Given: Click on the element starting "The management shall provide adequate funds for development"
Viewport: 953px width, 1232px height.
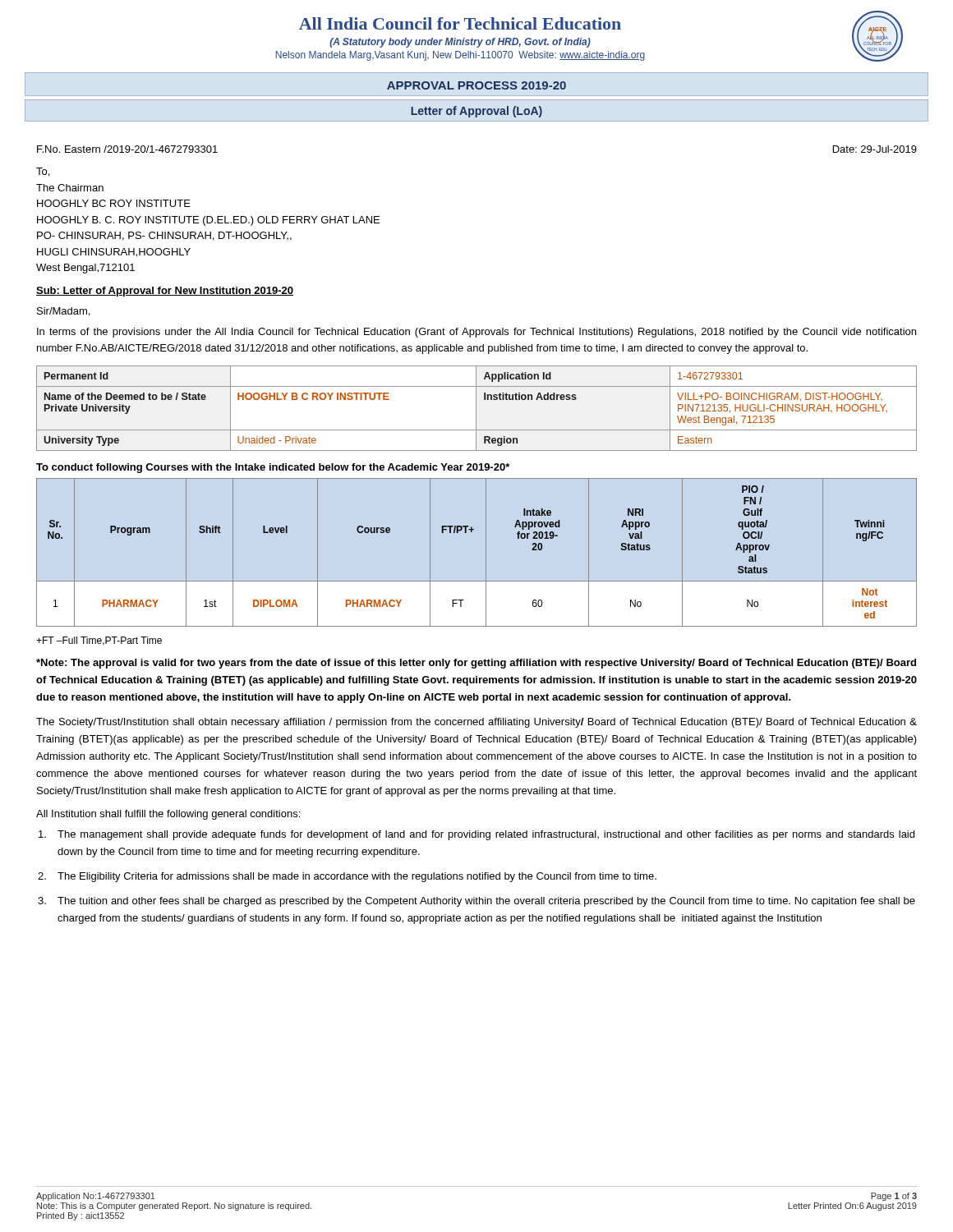Looking at the screenshot, I should point(476,844).
